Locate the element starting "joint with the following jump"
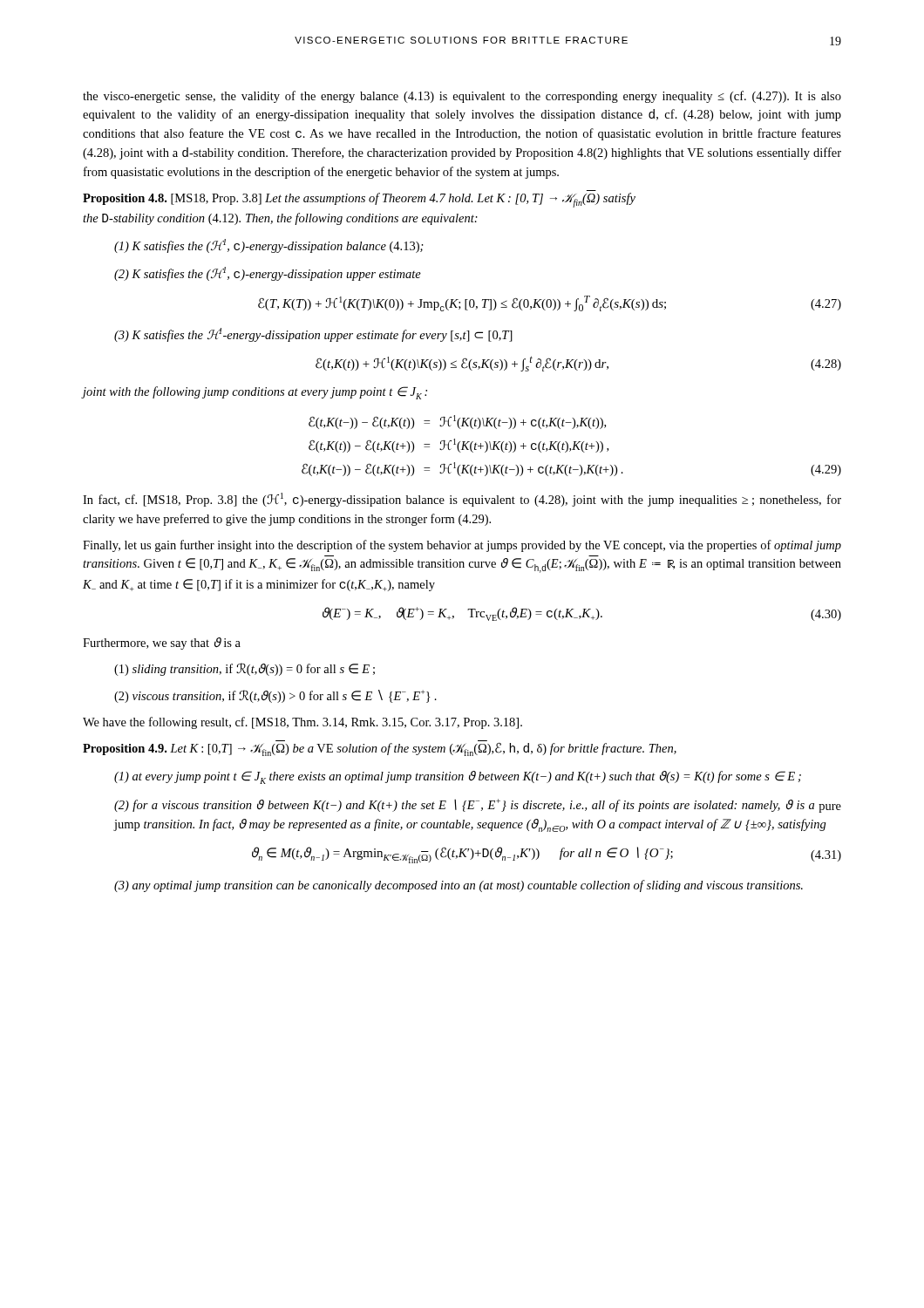Screen dimensions: 1308x924 pos(255,393)
